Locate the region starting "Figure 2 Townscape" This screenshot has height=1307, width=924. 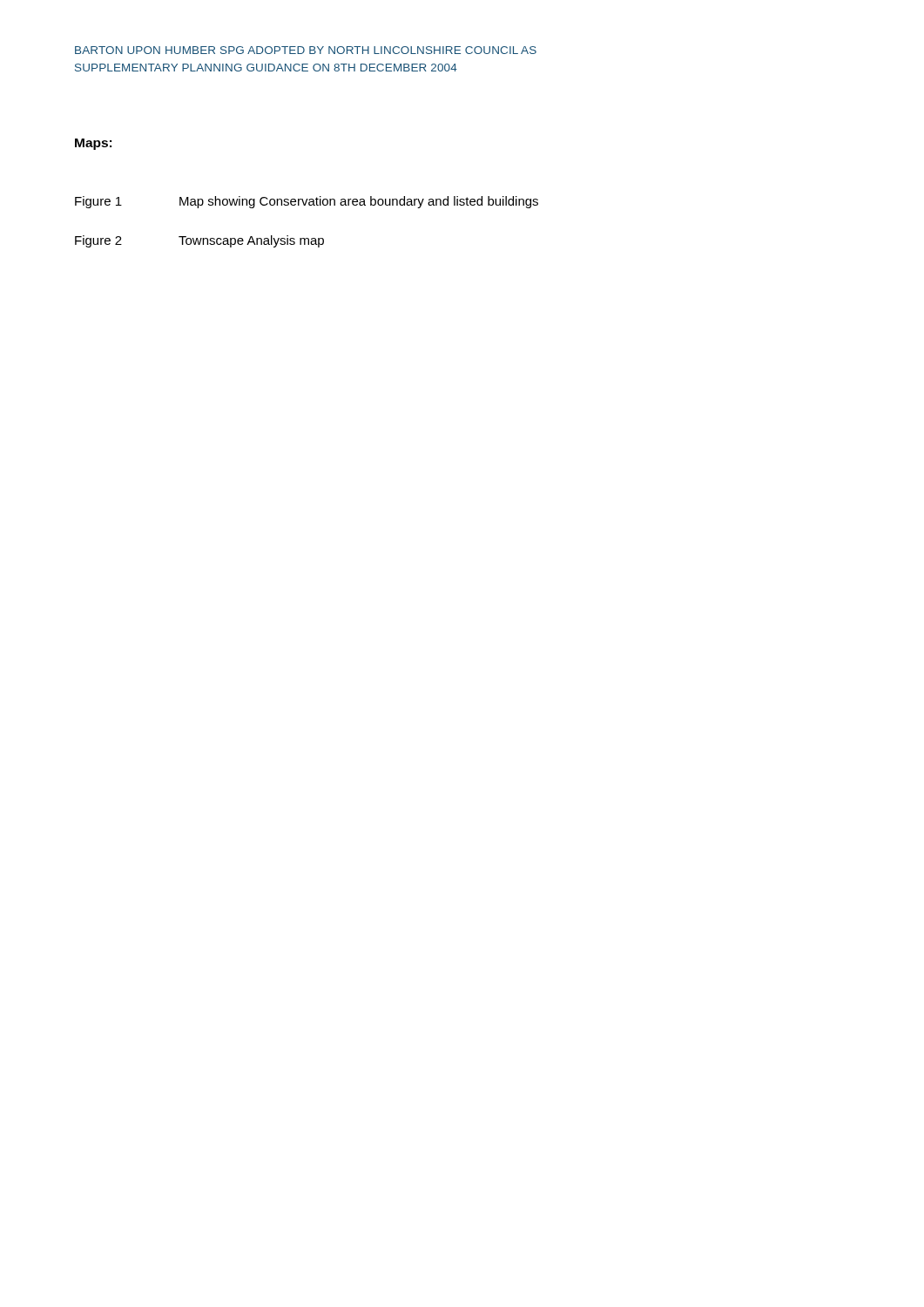coord(199,241)
